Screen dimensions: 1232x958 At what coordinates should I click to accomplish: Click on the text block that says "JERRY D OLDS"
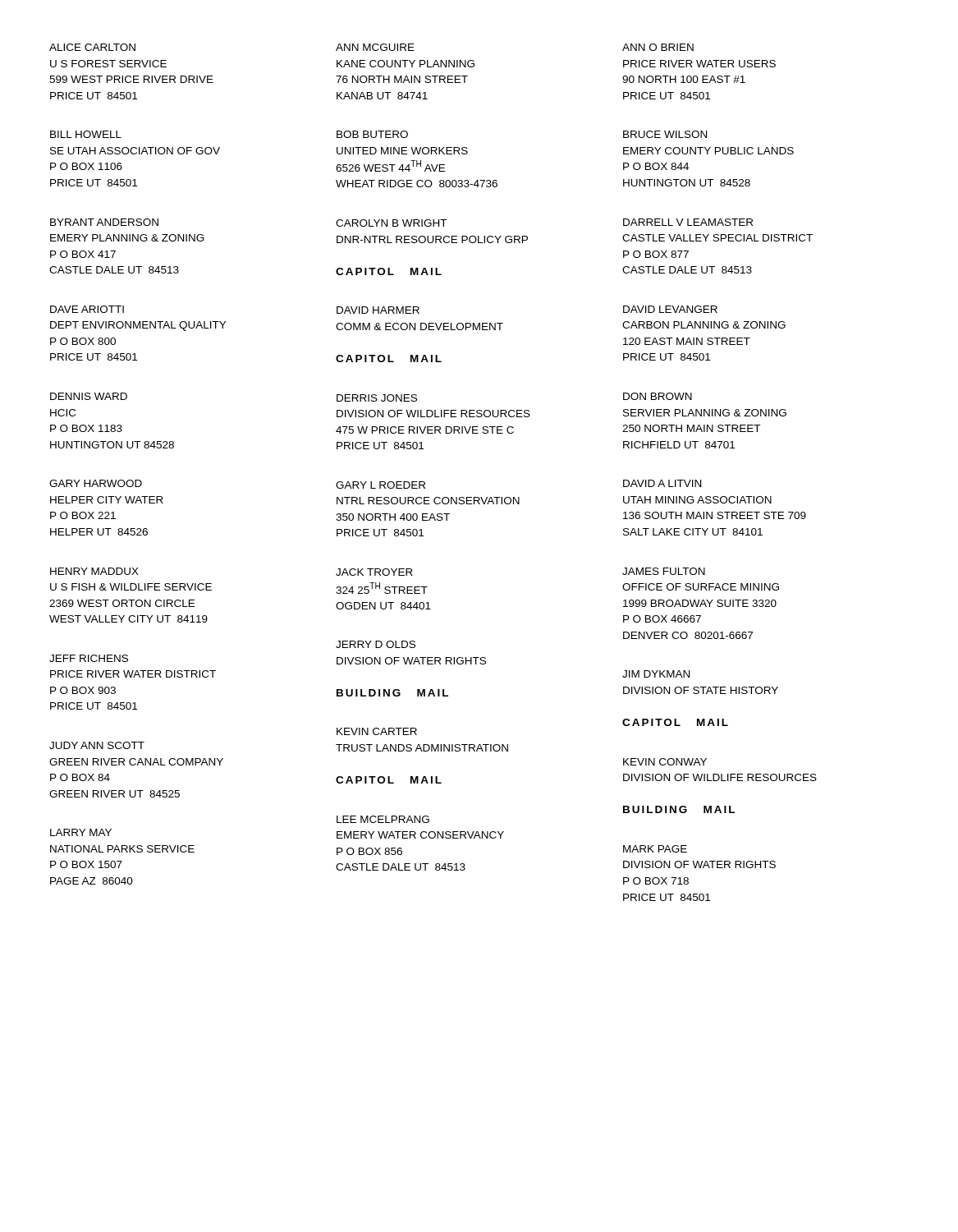(411, 669)
